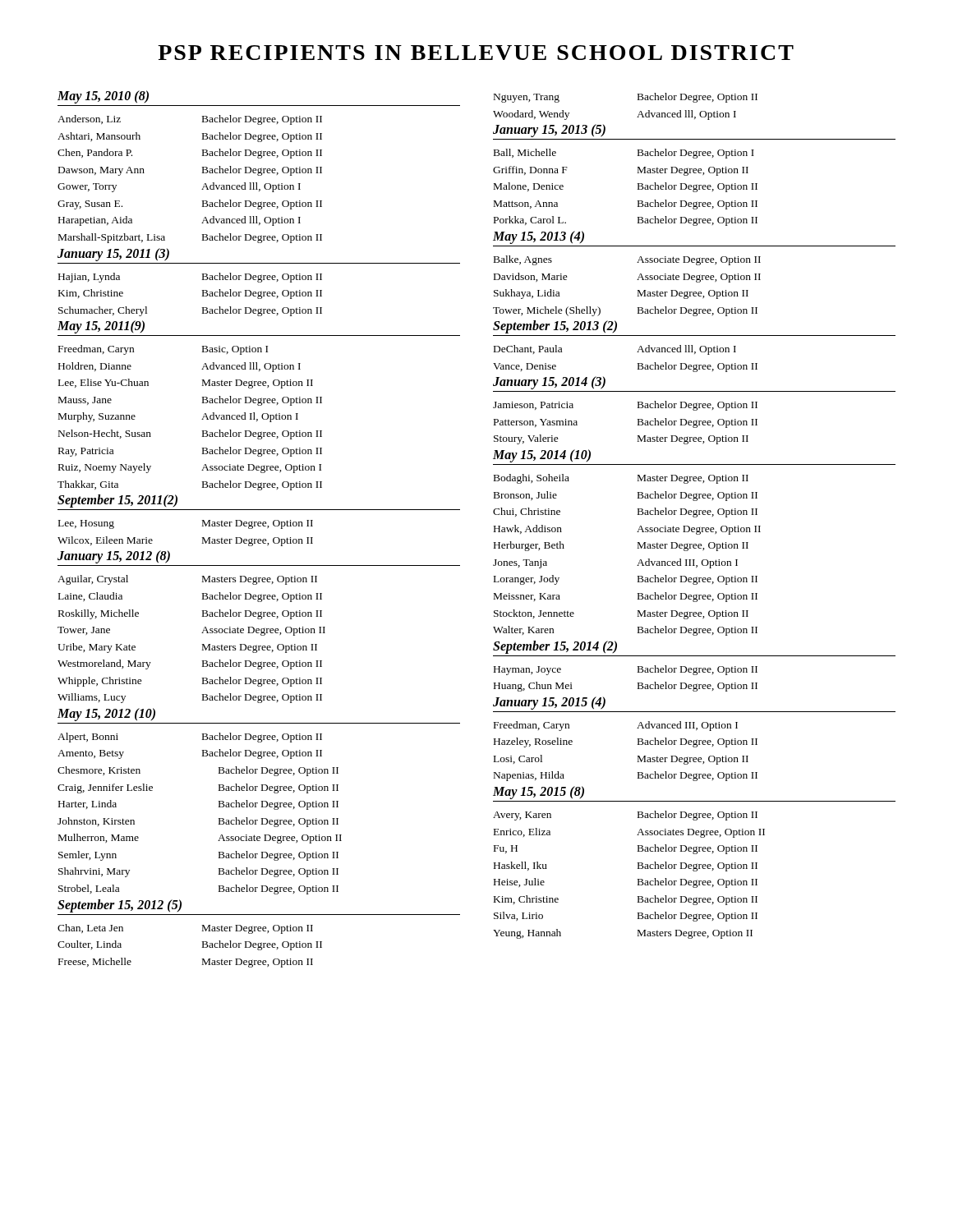Select the block starting "Tower, Michele (Shelly)Bachelor"
Screen dimensions: 1232x953
click(694, 310)
